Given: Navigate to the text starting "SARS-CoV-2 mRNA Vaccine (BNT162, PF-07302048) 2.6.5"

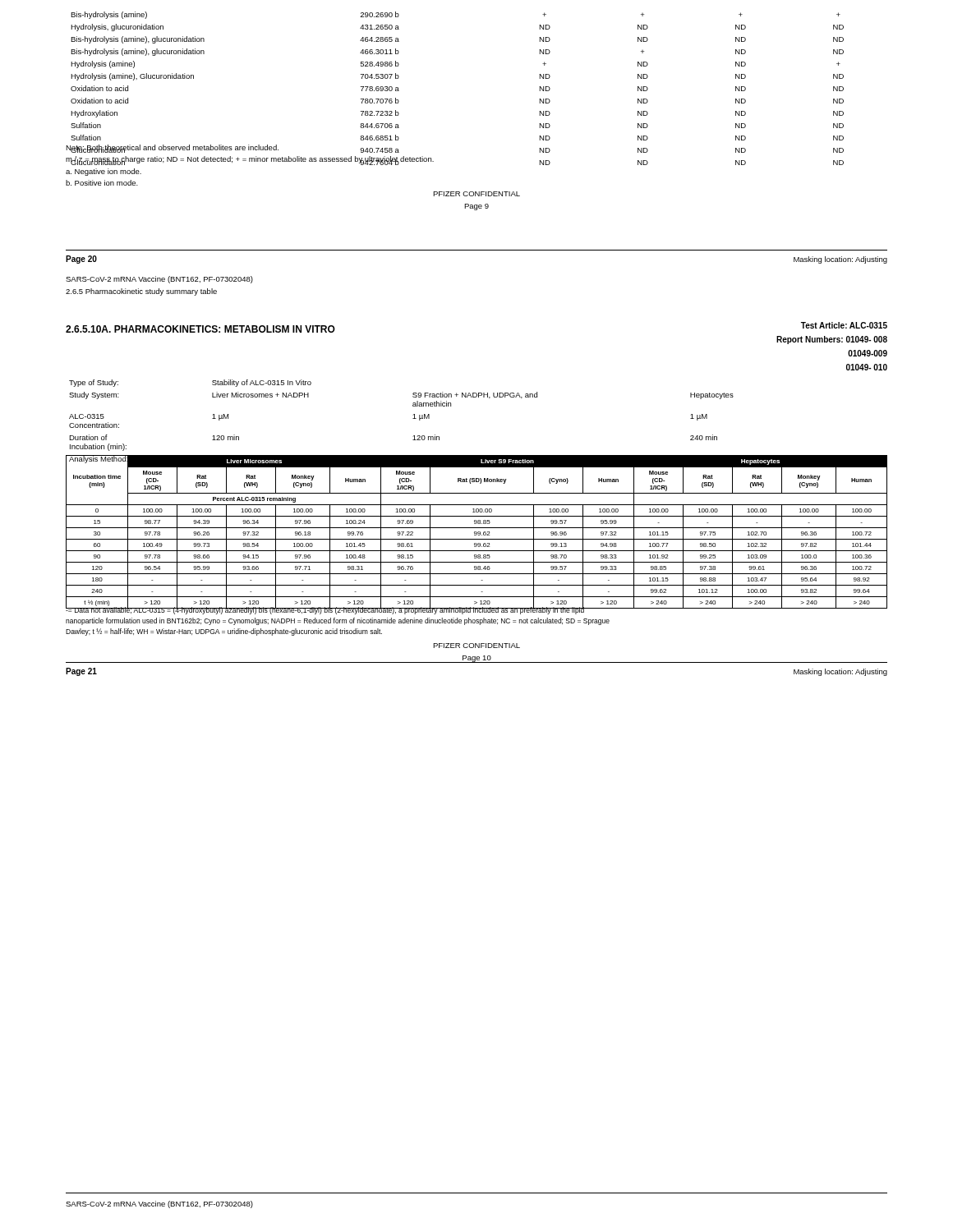Looking at the screenshot, I should 159,285.
